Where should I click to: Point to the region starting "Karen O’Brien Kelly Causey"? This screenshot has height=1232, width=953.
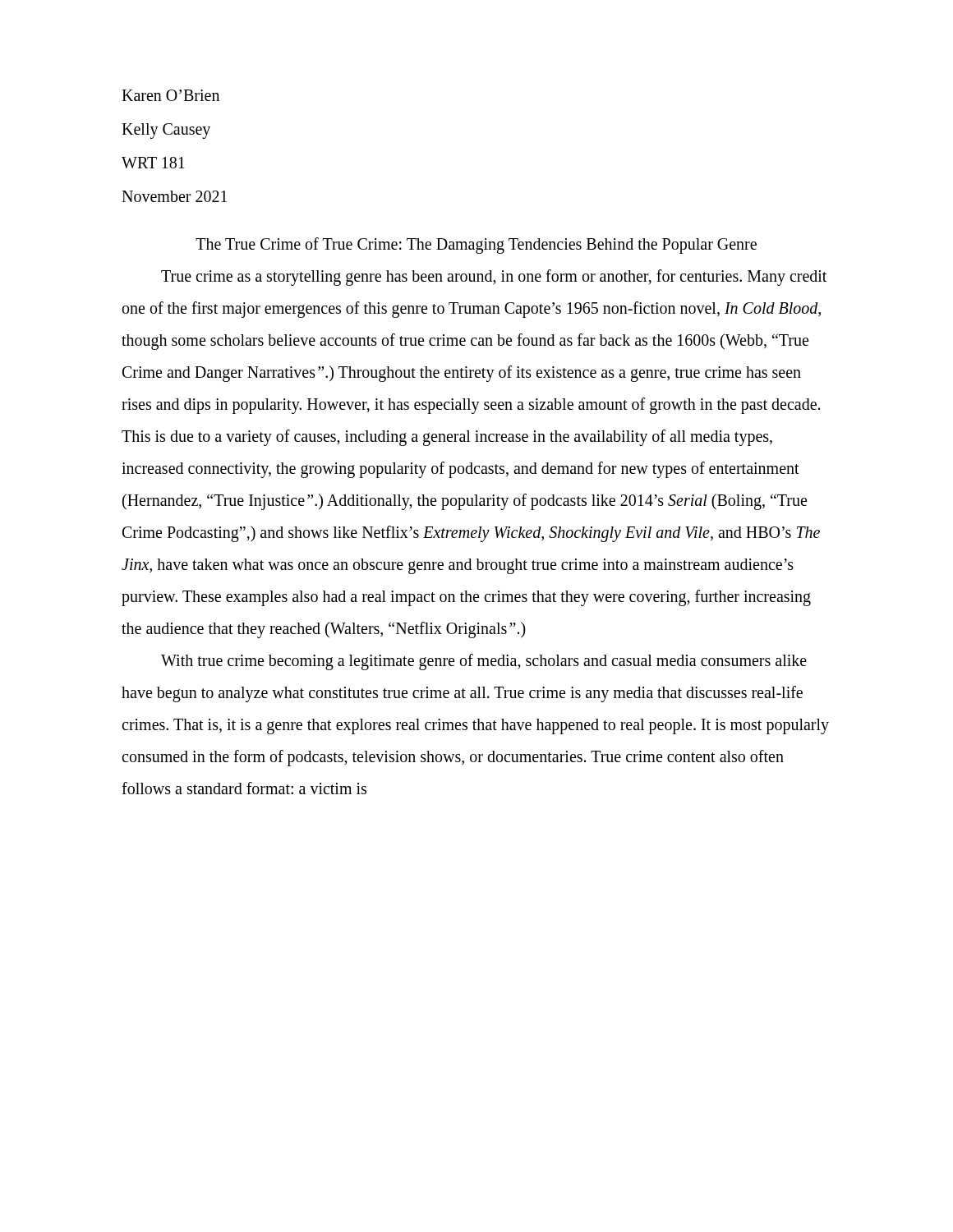[170, 95]
